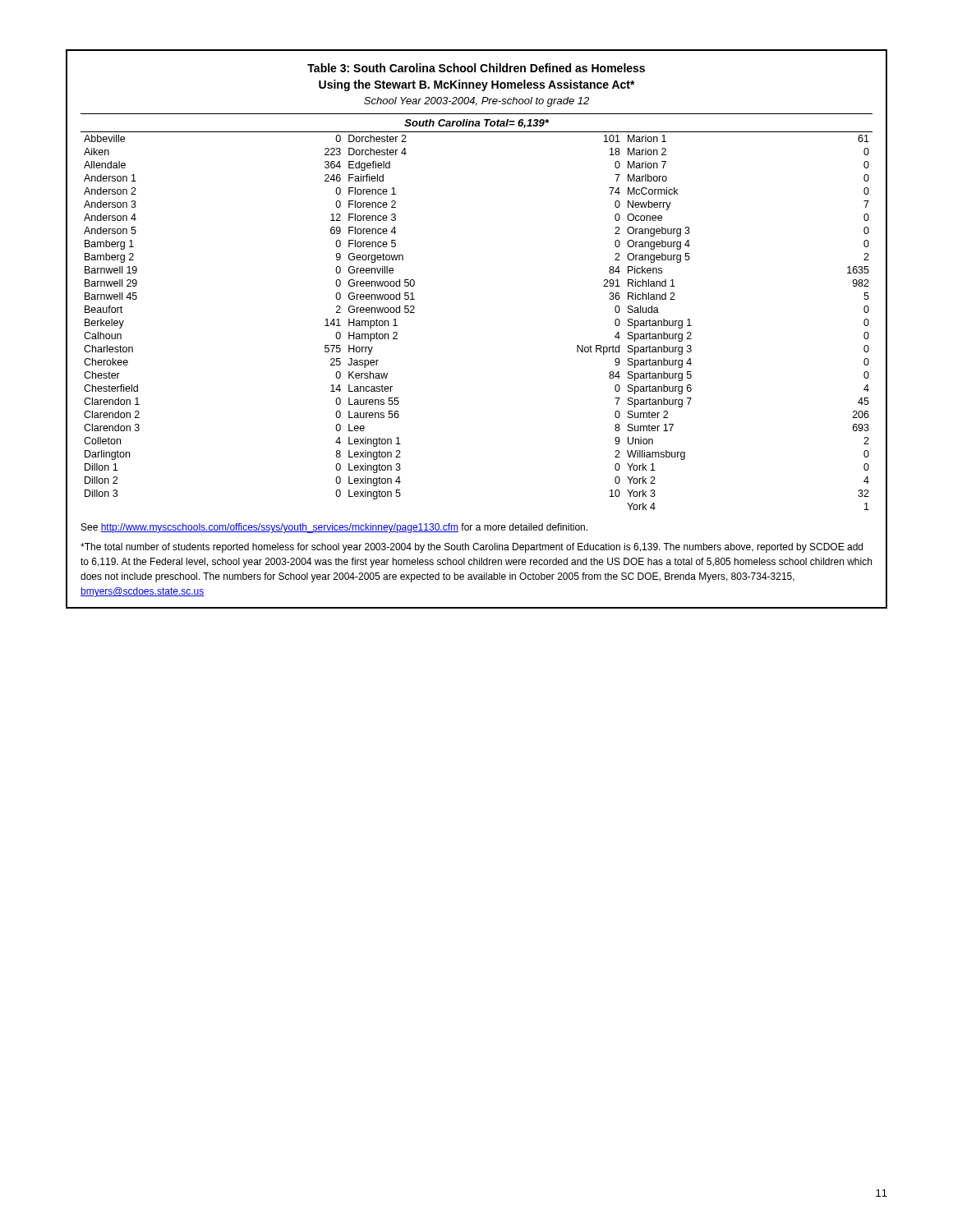The image size is (953, 1232).
Task: Find the table that mentions "Spartanburg 5"
Action: tap(476, 329)
